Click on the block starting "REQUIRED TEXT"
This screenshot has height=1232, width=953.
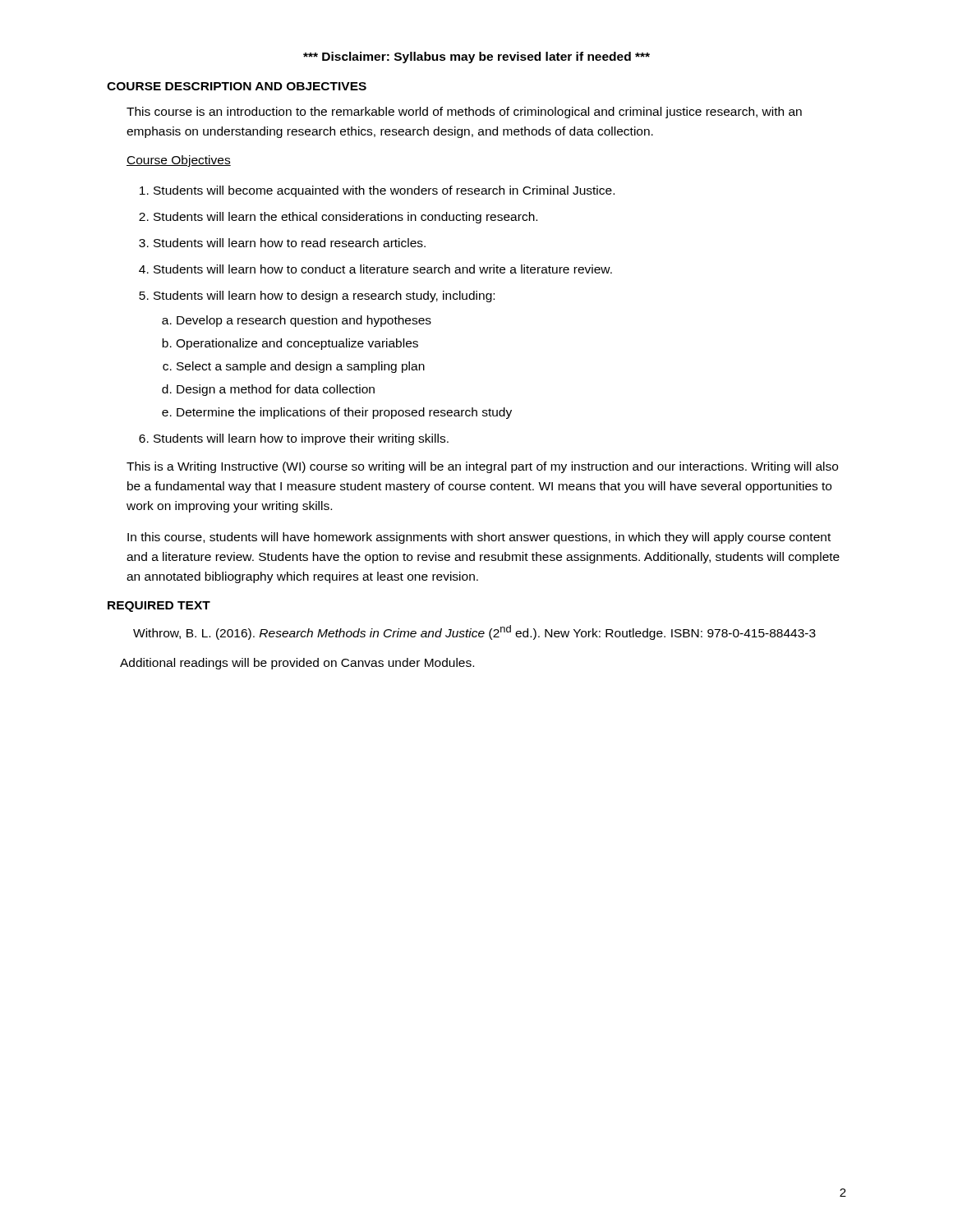click(x=158, y=605)
